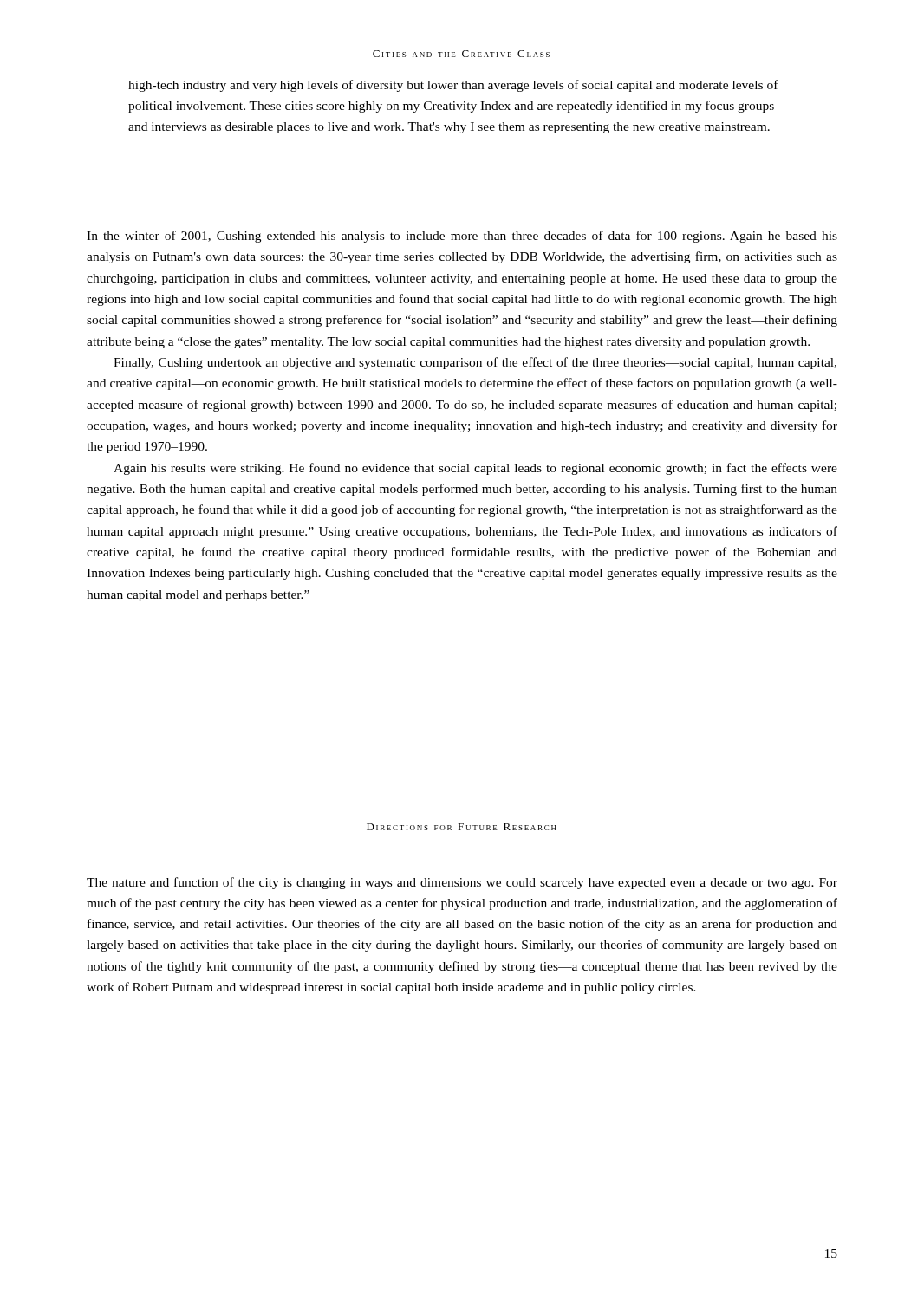Locate the text starting "high-tech industry and very high levels of diversity"
The image size is (924, 1300).
[453, 105]
